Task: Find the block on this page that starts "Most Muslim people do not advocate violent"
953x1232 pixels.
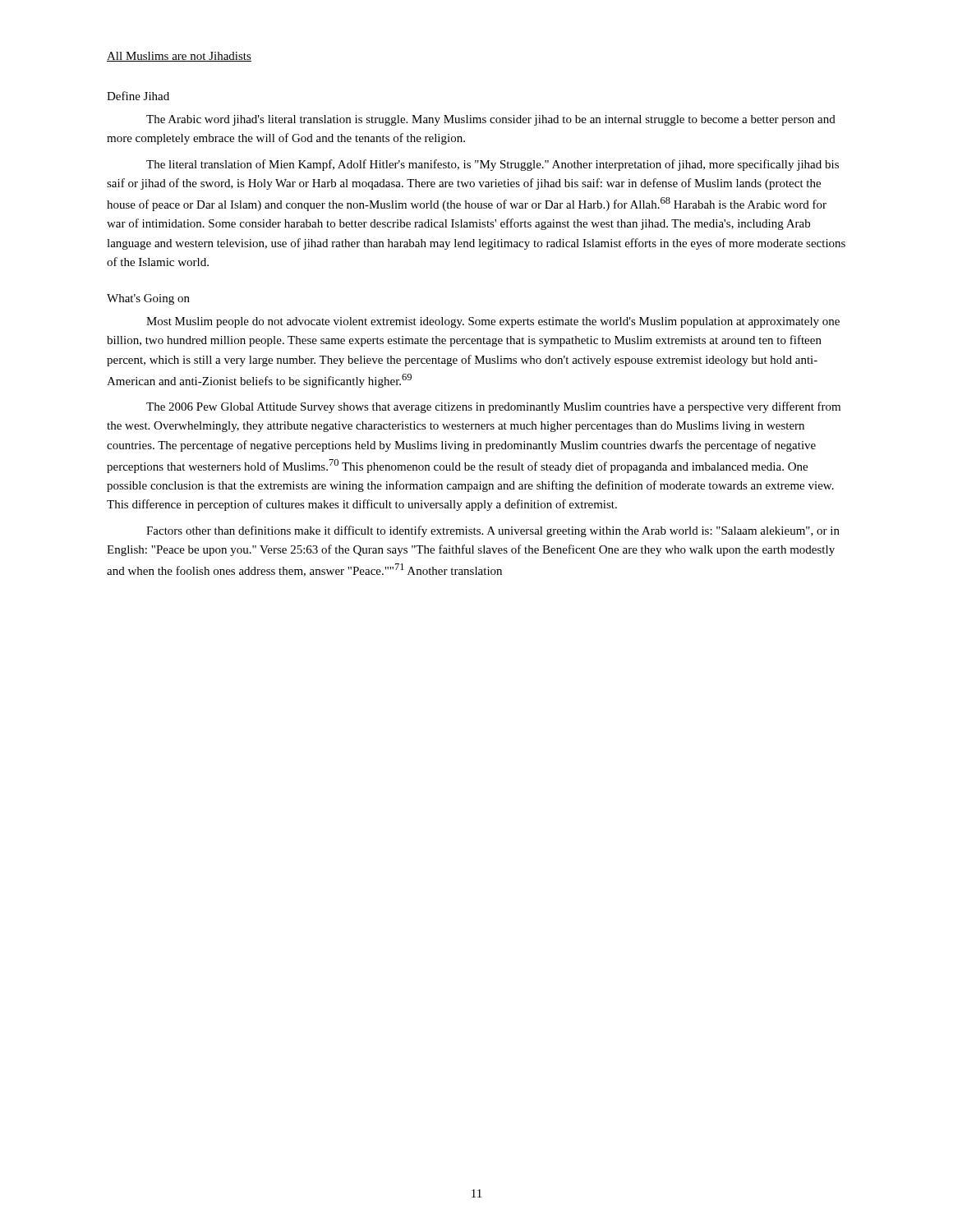Action: pos(473,351)
